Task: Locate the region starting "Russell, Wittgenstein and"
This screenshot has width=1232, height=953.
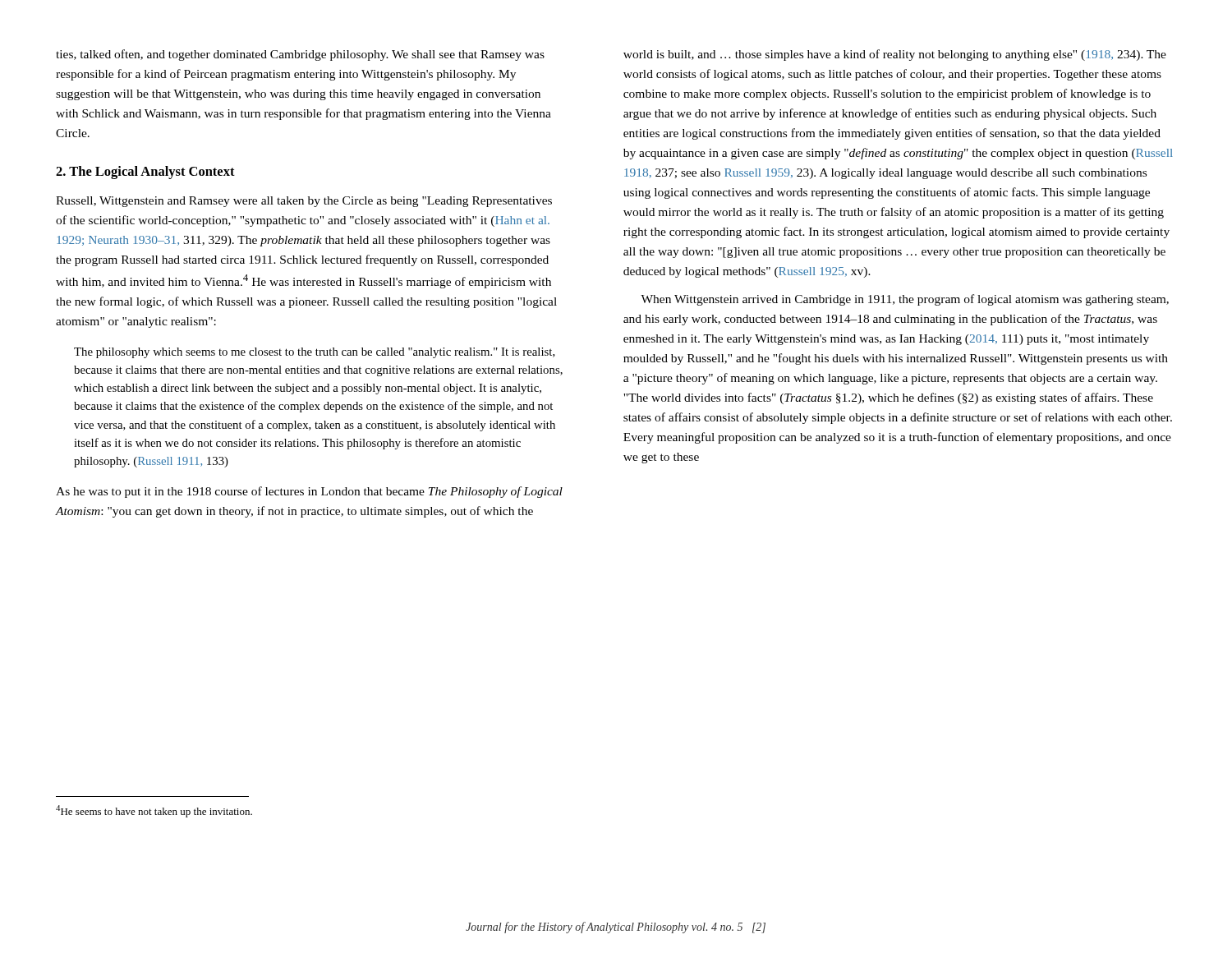Action: click(310, 261)
